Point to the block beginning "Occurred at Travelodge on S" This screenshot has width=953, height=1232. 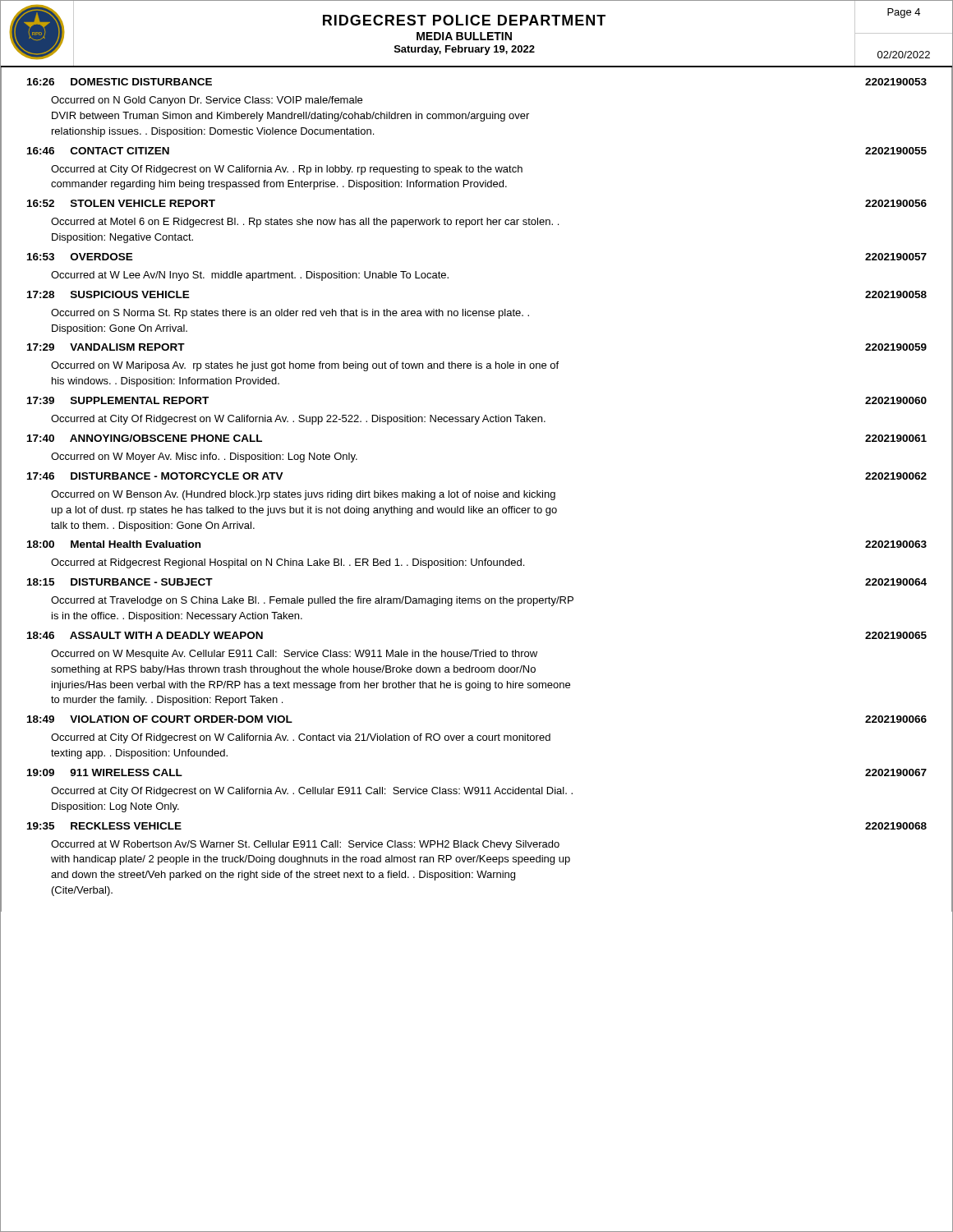(489, 609)
